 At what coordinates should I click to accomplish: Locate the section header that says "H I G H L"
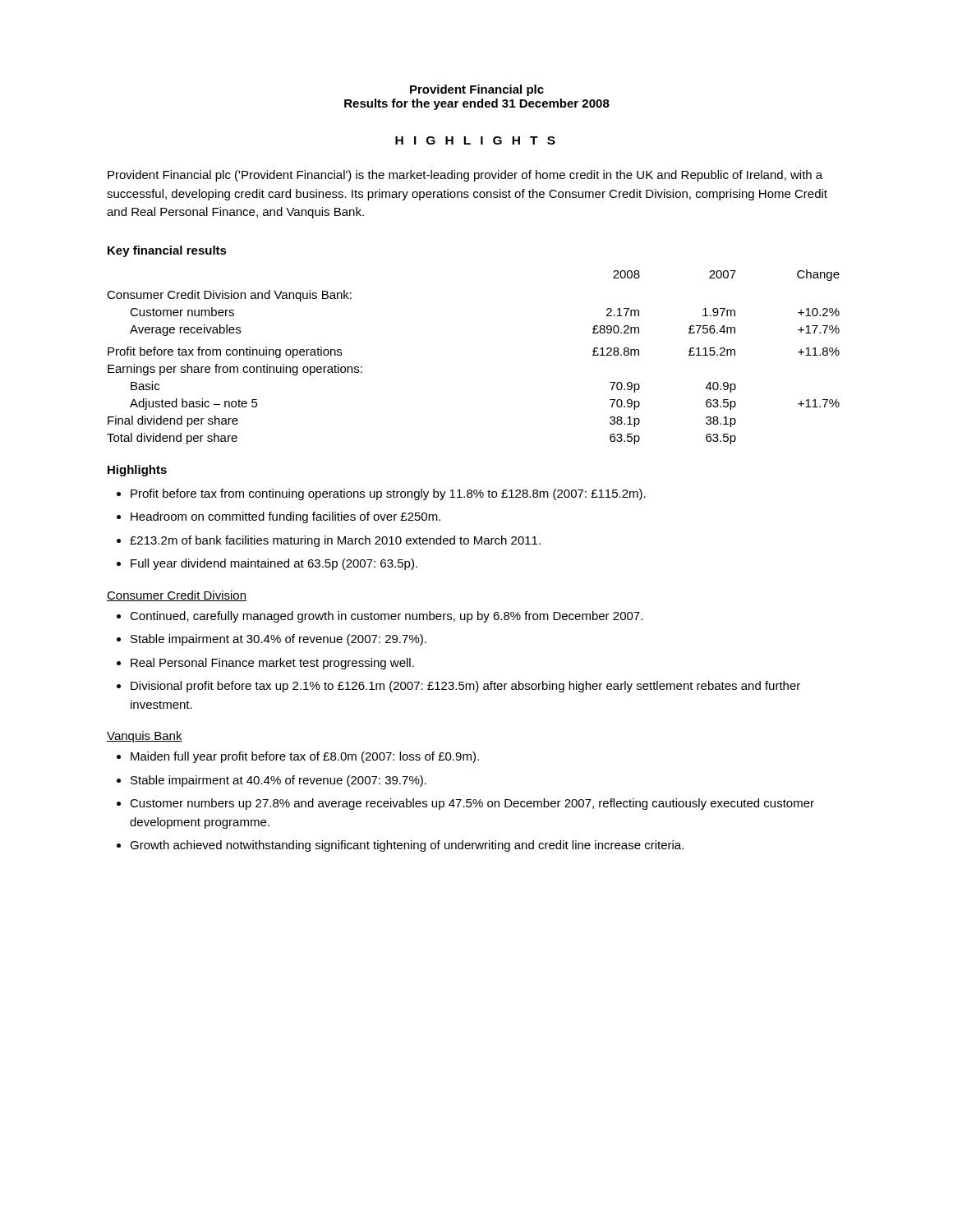tap(476, 140)
